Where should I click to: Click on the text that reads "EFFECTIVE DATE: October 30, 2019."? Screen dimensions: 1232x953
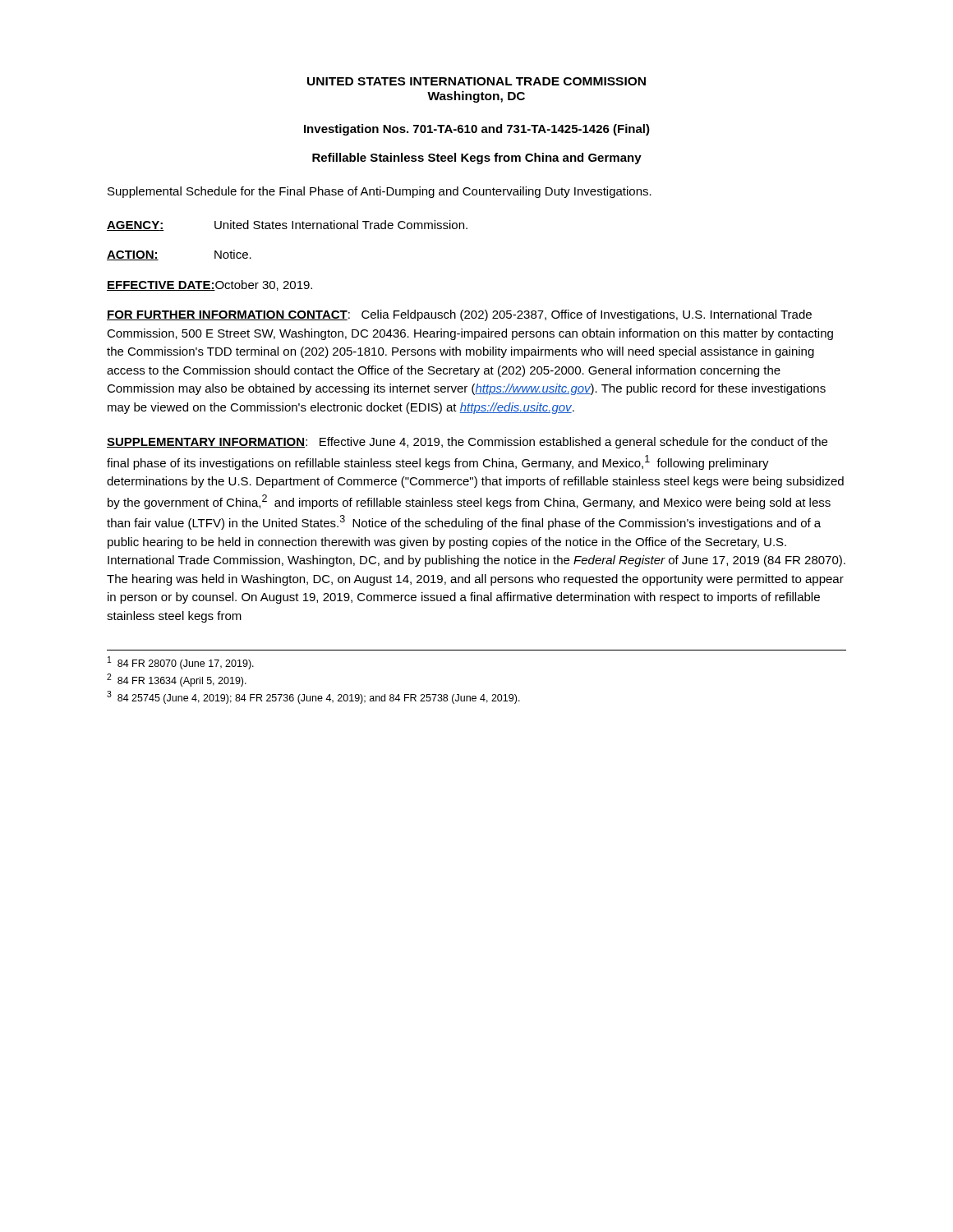pos(209,285)
